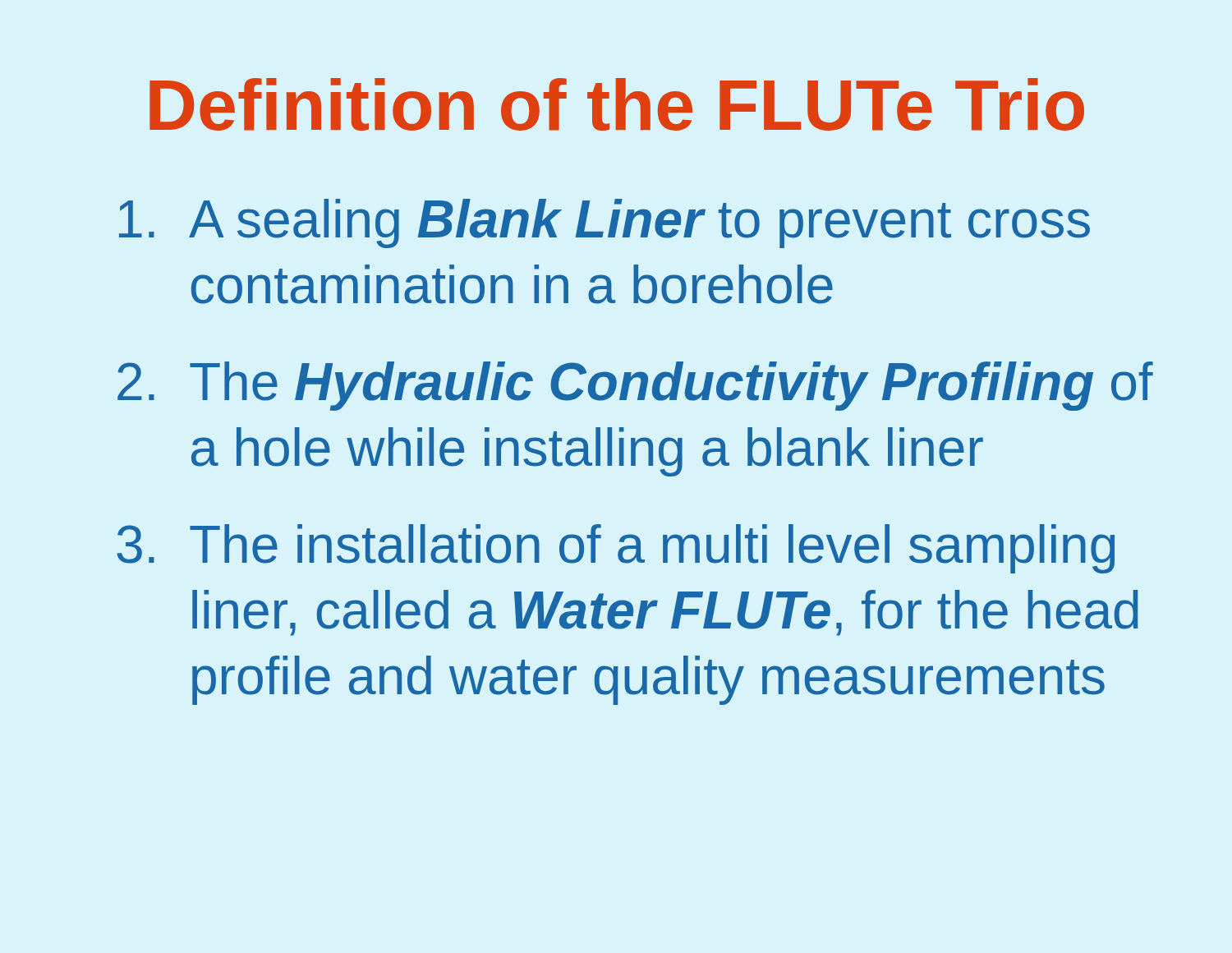Viewport: 1232px width, 953px height.
Task: Select the list item that reads "2. The Hydraulic Conductivity Profiling of a hole"
Action: (641, 415)
